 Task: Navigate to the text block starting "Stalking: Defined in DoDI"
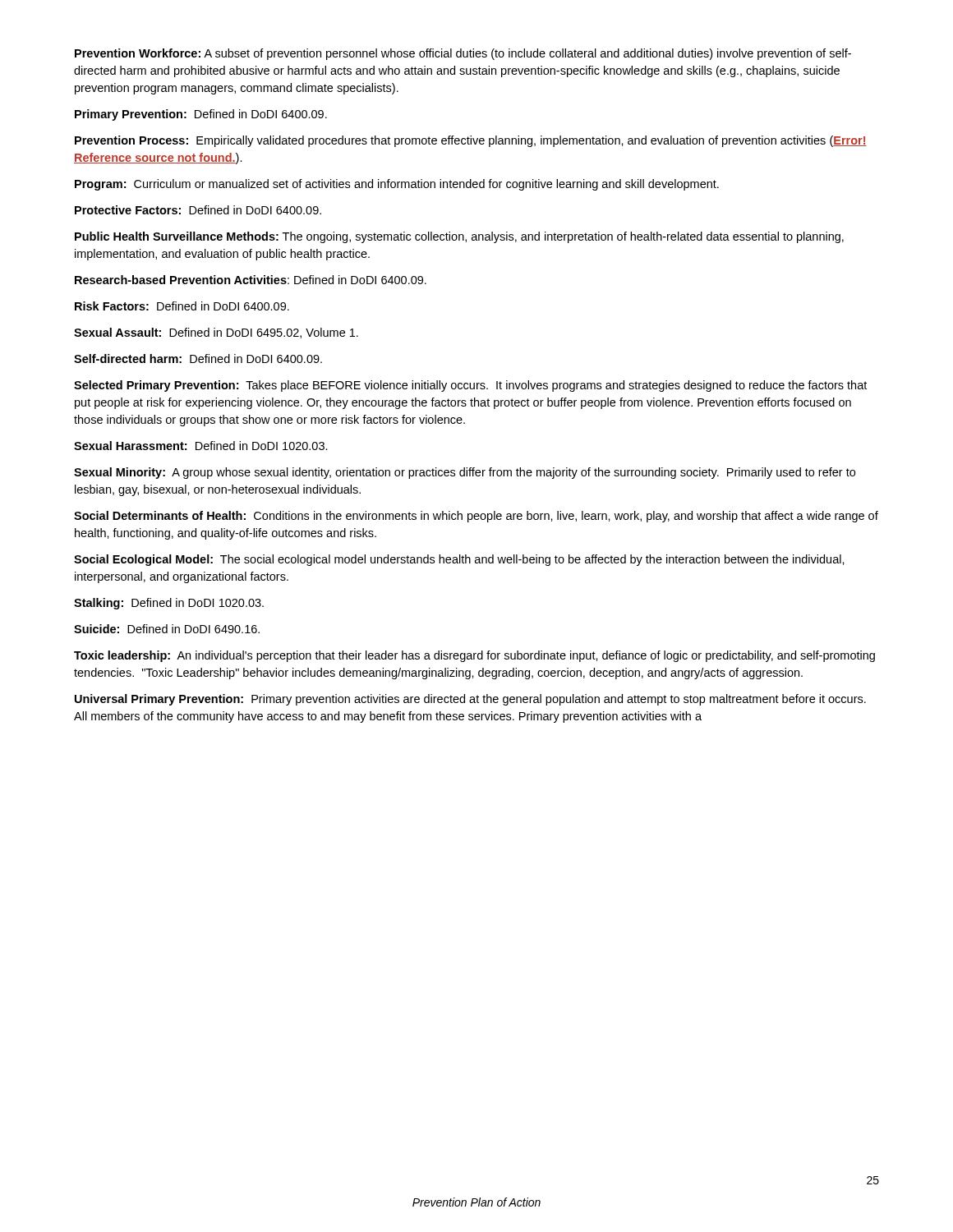click(x=169, y=603)
